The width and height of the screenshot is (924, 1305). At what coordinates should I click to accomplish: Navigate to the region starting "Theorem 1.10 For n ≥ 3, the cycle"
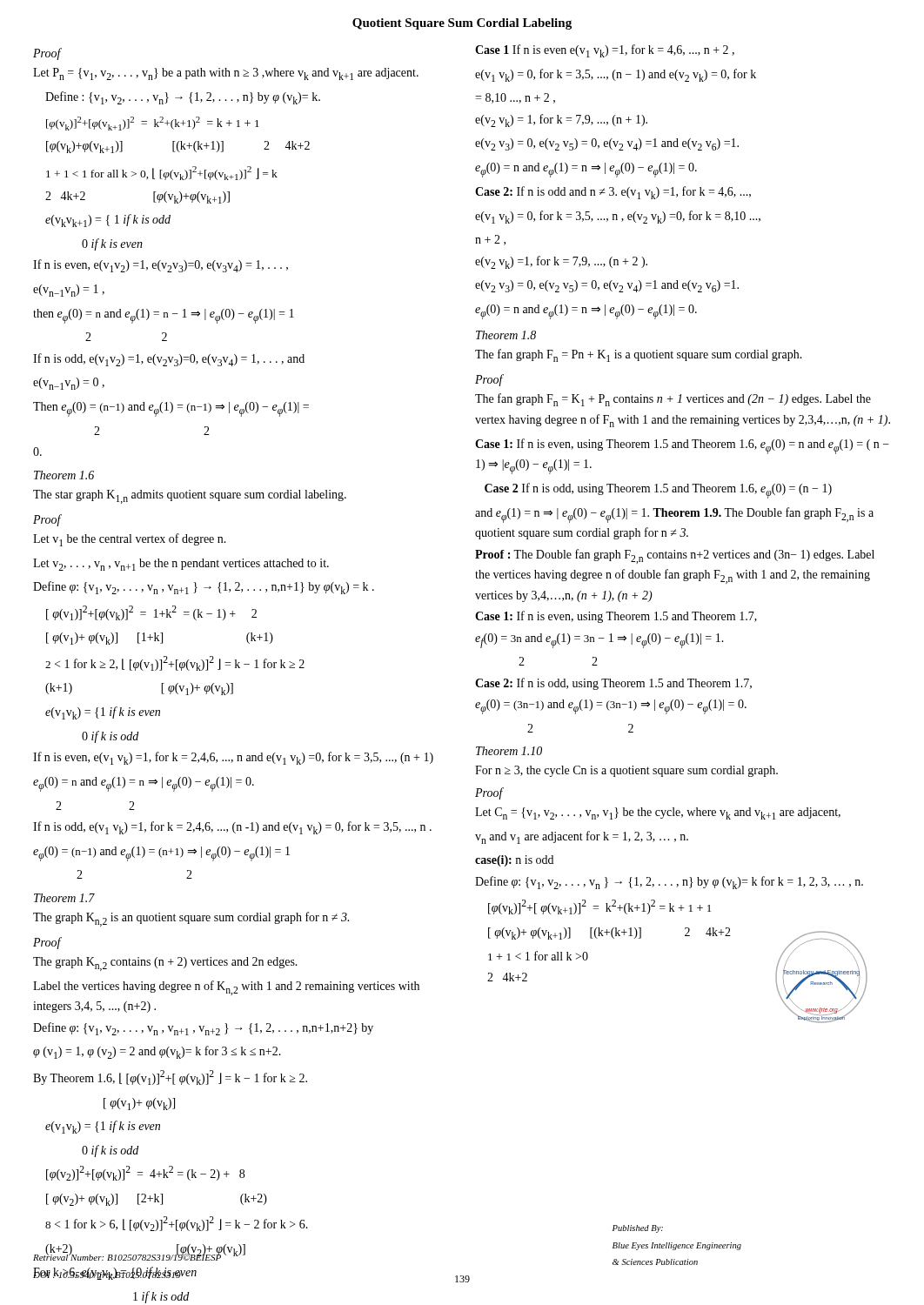pos(683,762)
